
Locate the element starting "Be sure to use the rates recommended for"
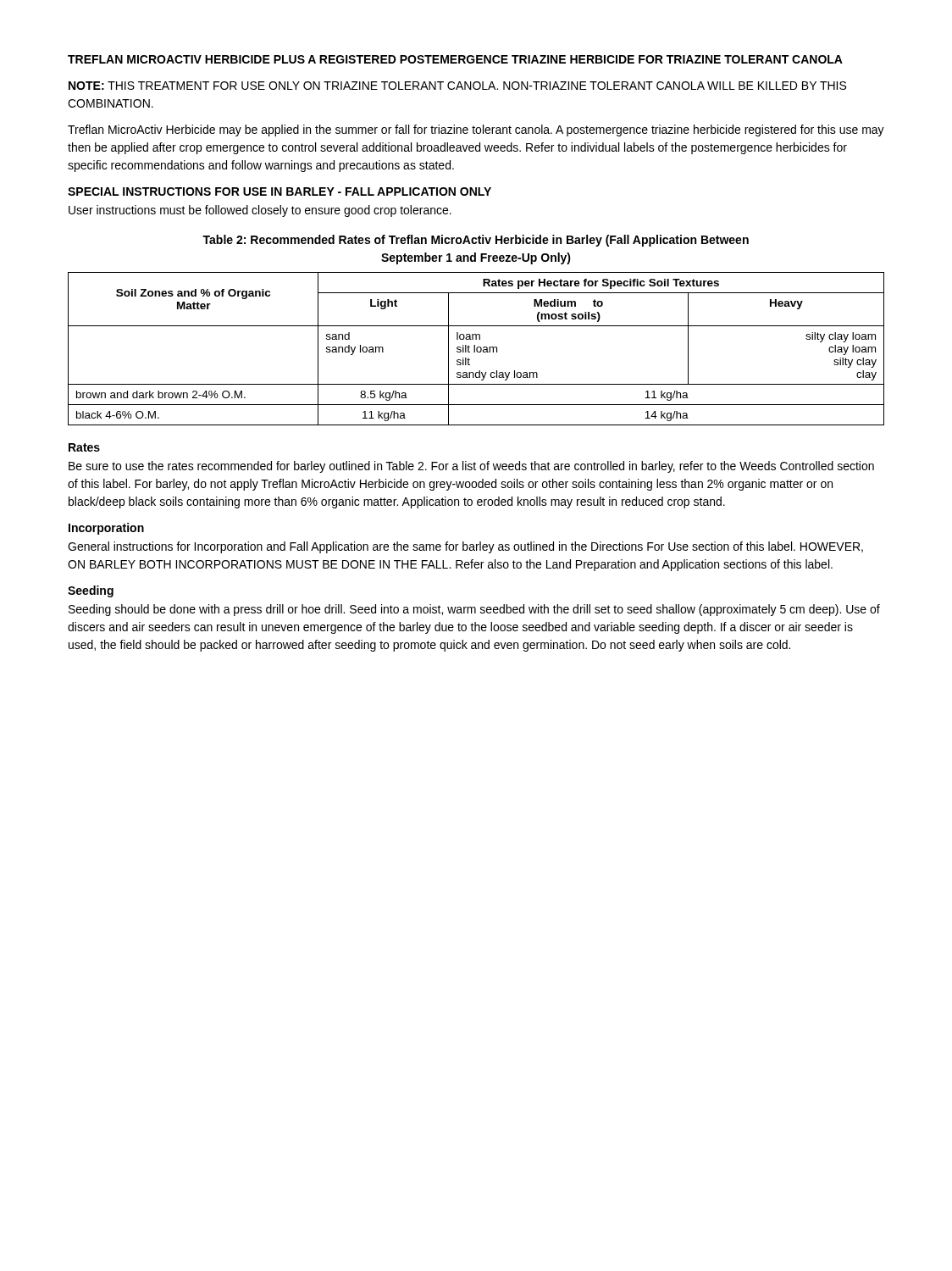[471, 484]
